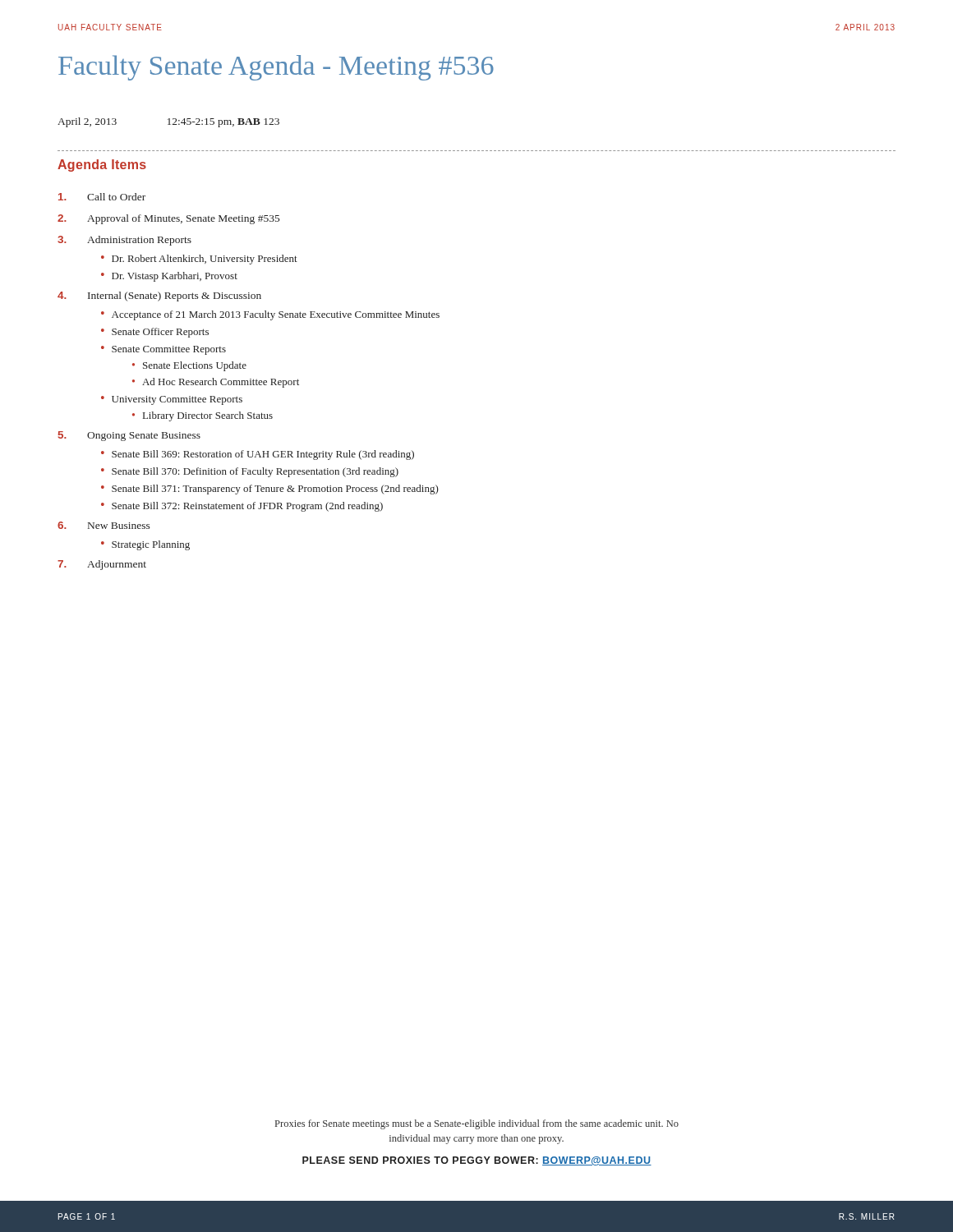Image resolution: width=953 pixels, height=1232 pixels.
Task: Click where it says "• Dr. Robert Altenkirch, University President"
Action: [x=199, y=258]
